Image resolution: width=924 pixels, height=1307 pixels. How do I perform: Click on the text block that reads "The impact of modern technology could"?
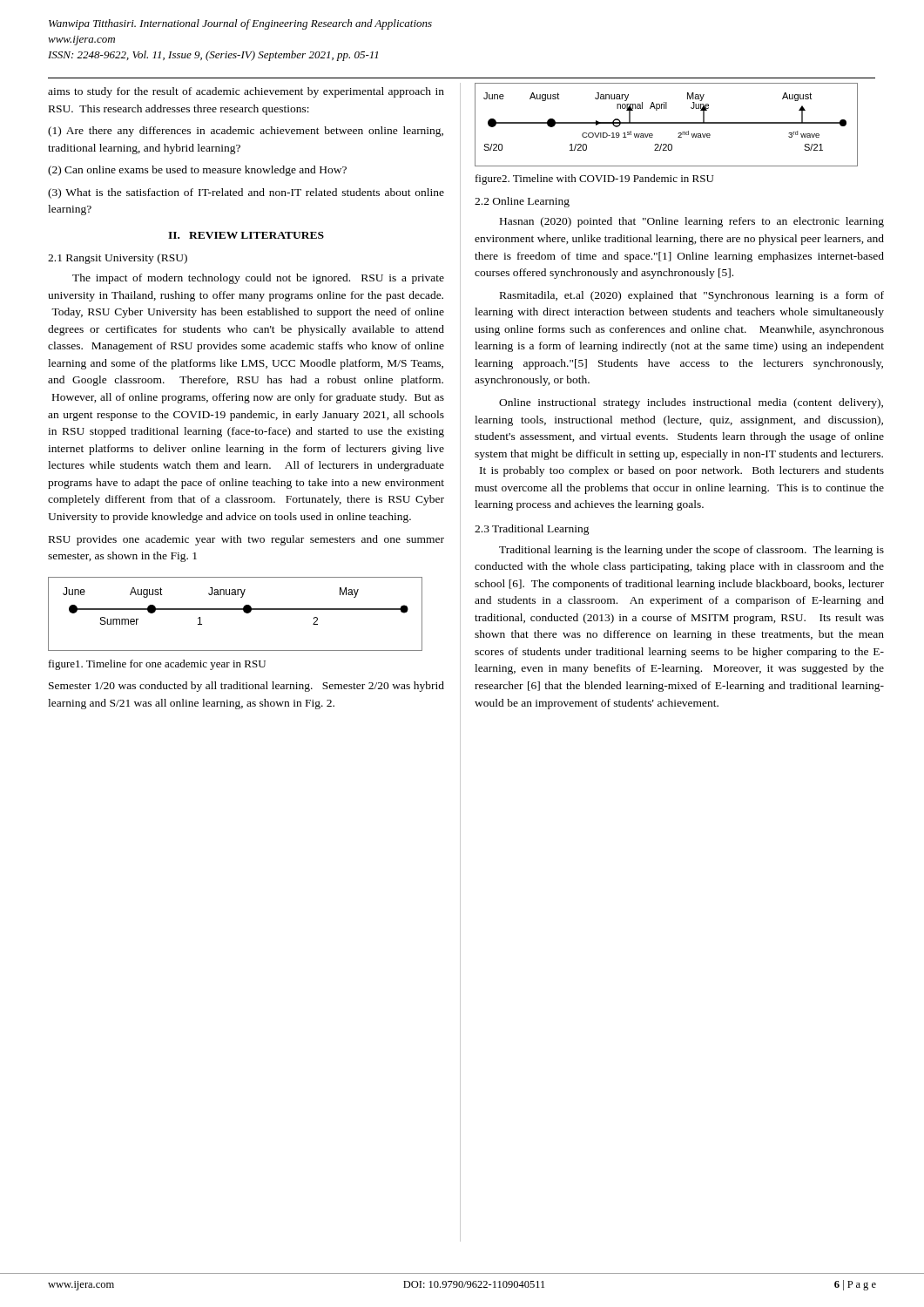(246, 397)
